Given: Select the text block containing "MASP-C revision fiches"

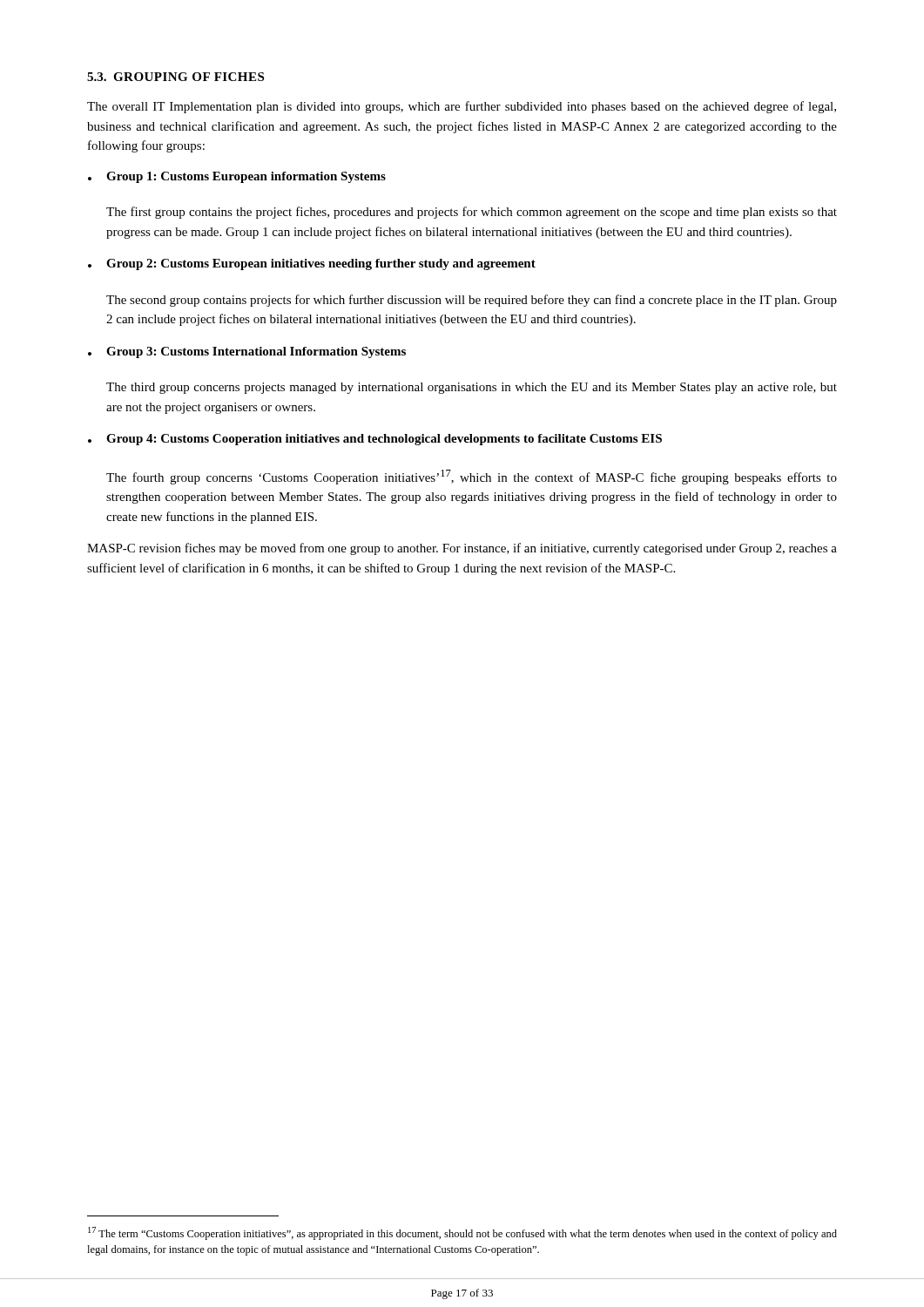Looking at the screenshot, I should tap(462, 558).
